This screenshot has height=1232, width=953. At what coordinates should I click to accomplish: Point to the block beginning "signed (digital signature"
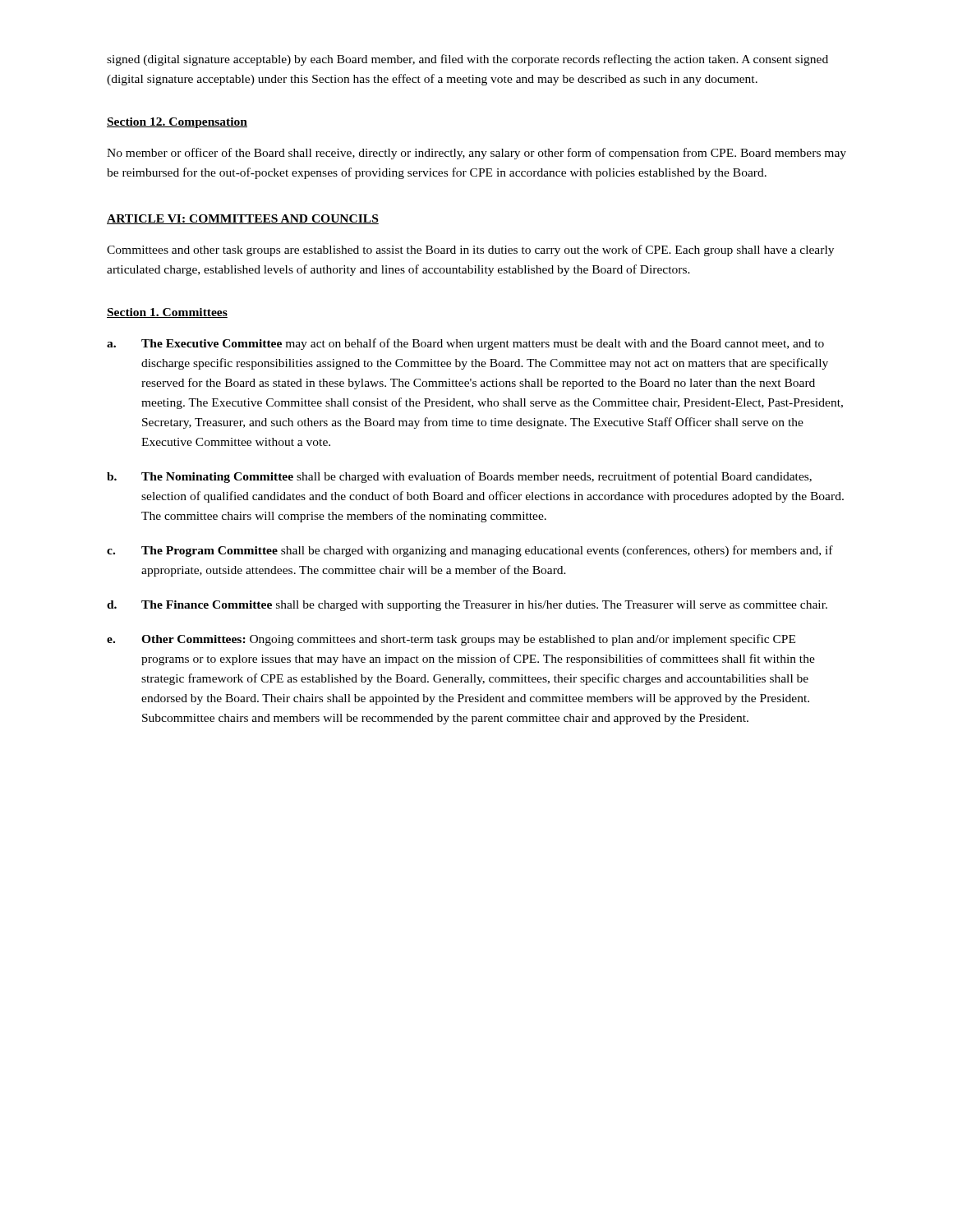[468, 69]
